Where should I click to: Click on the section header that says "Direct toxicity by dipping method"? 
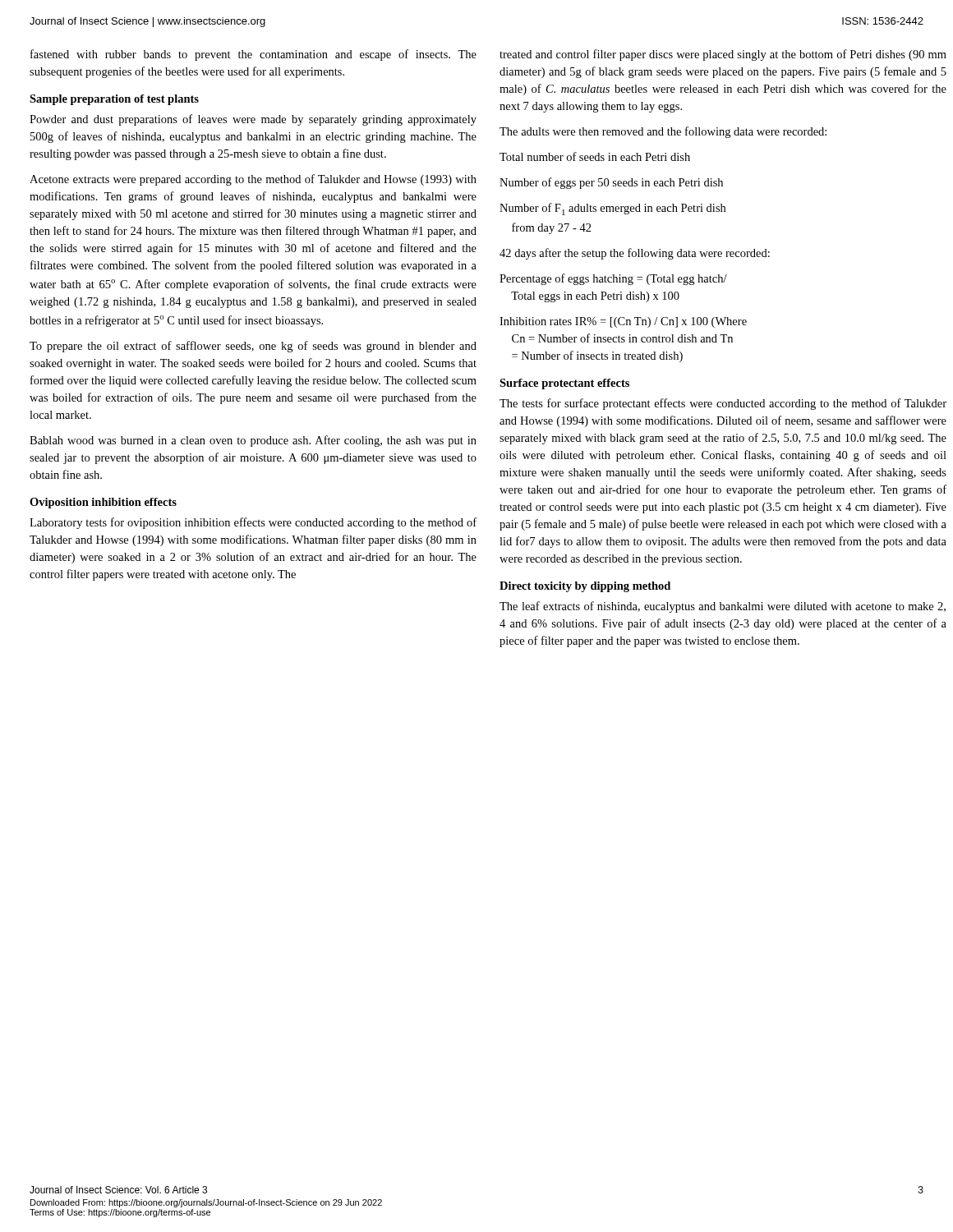pos(585,586)
